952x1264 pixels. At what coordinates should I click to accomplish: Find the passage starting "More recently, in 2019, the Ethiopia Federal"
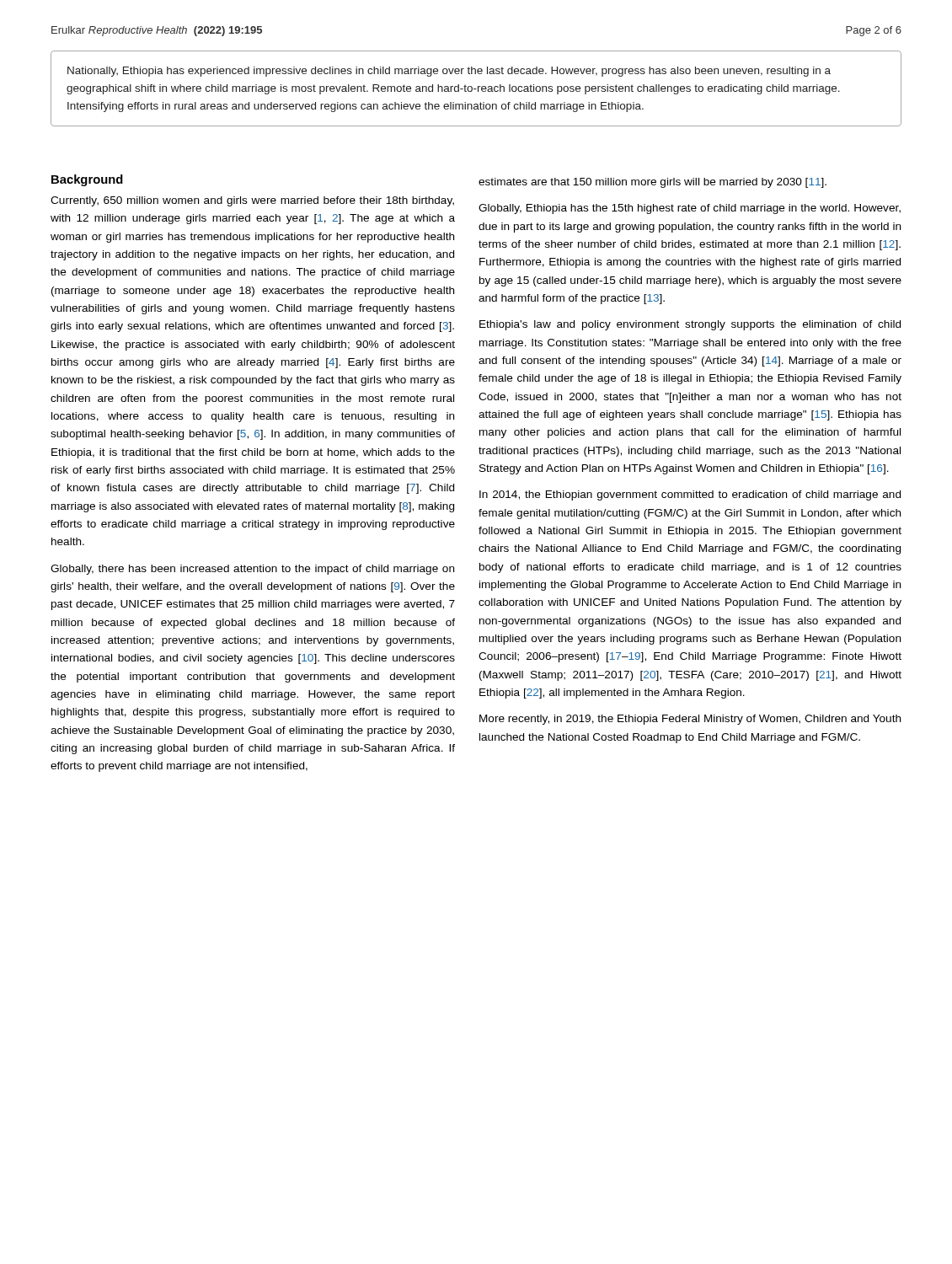pos(690,728)
